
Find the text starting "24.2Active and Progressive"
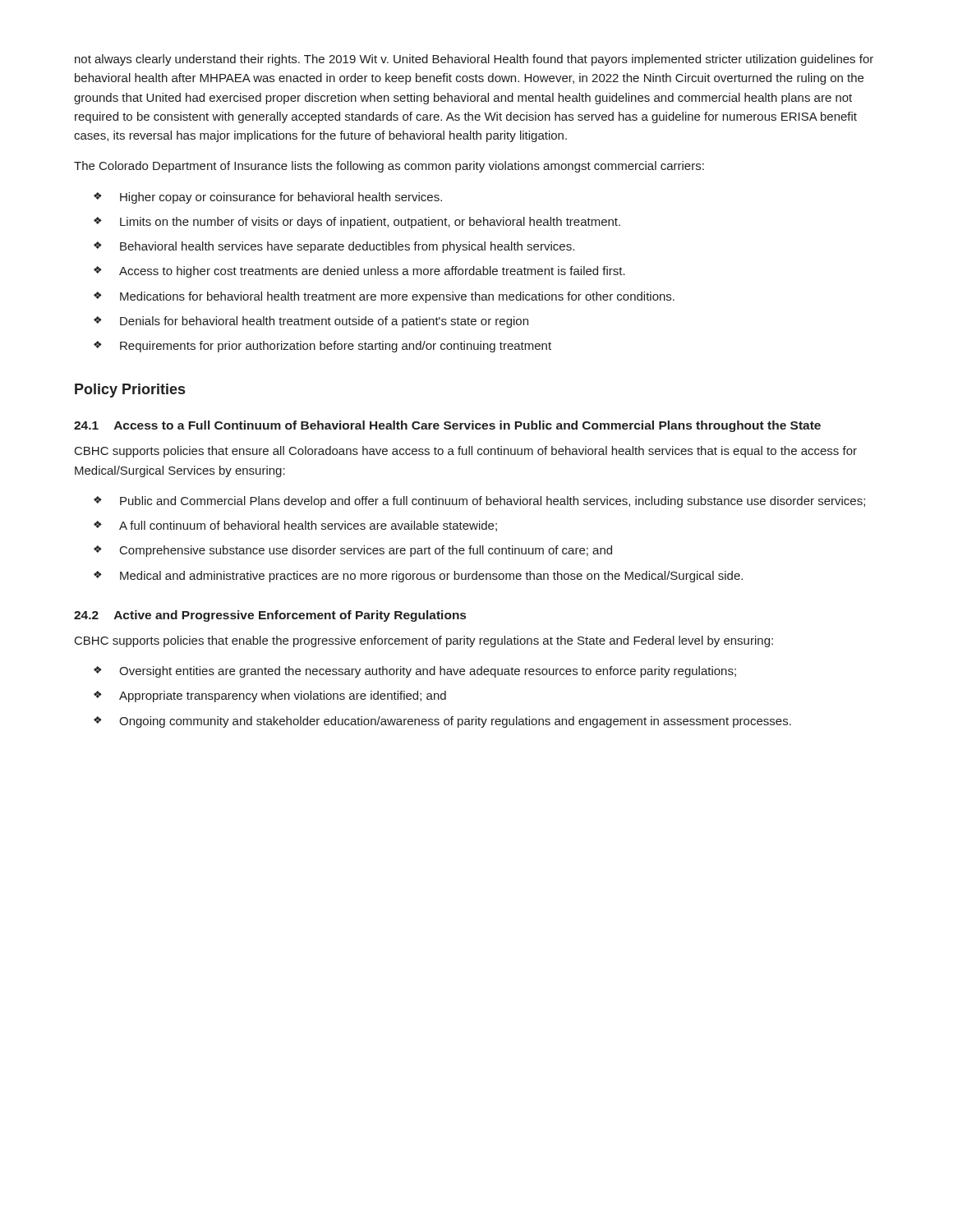pyautogui.click(x=270, y=615)
